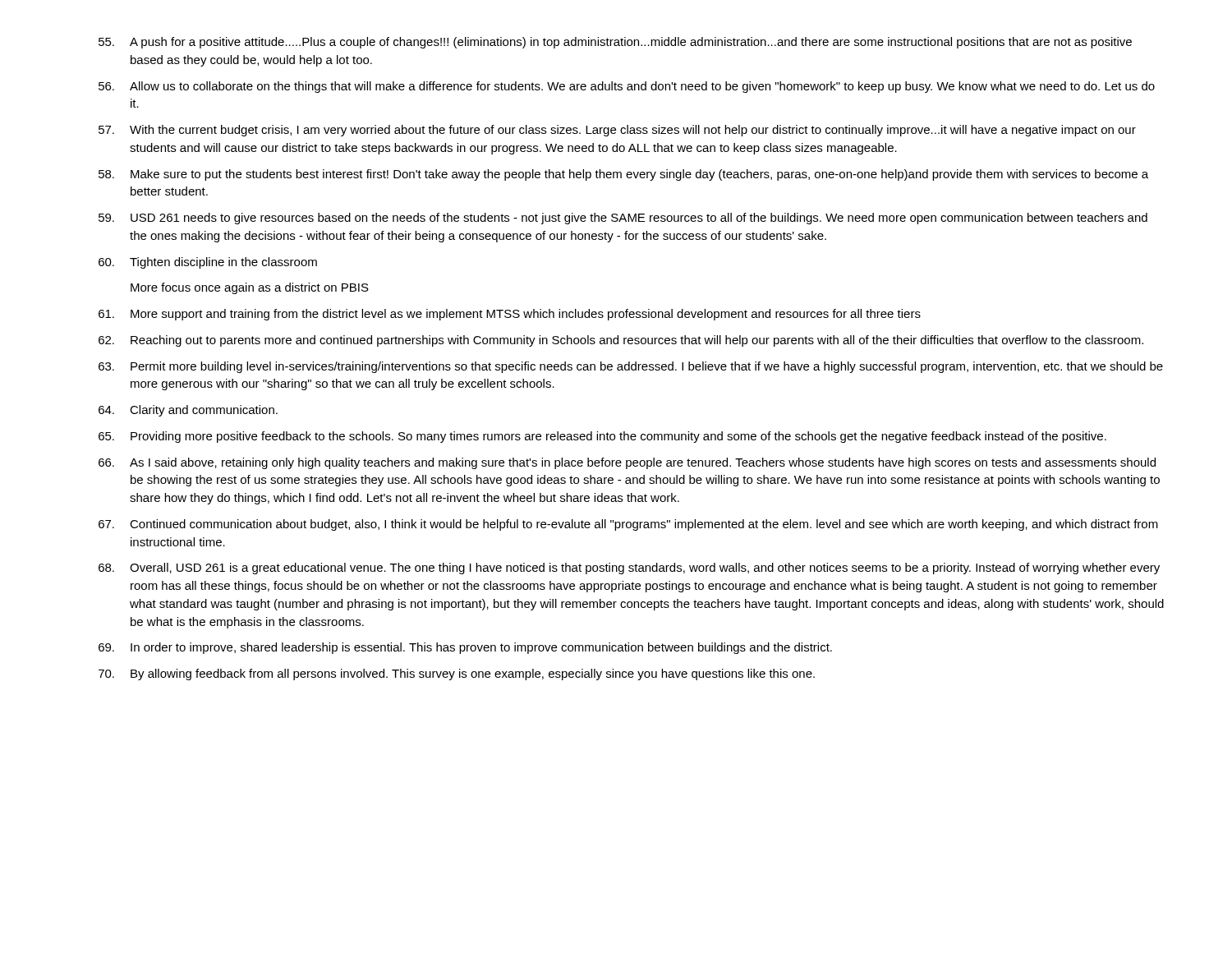
Task: Where is the passage that starts "More focus once again as"?
Action: (x=249, y=287)
